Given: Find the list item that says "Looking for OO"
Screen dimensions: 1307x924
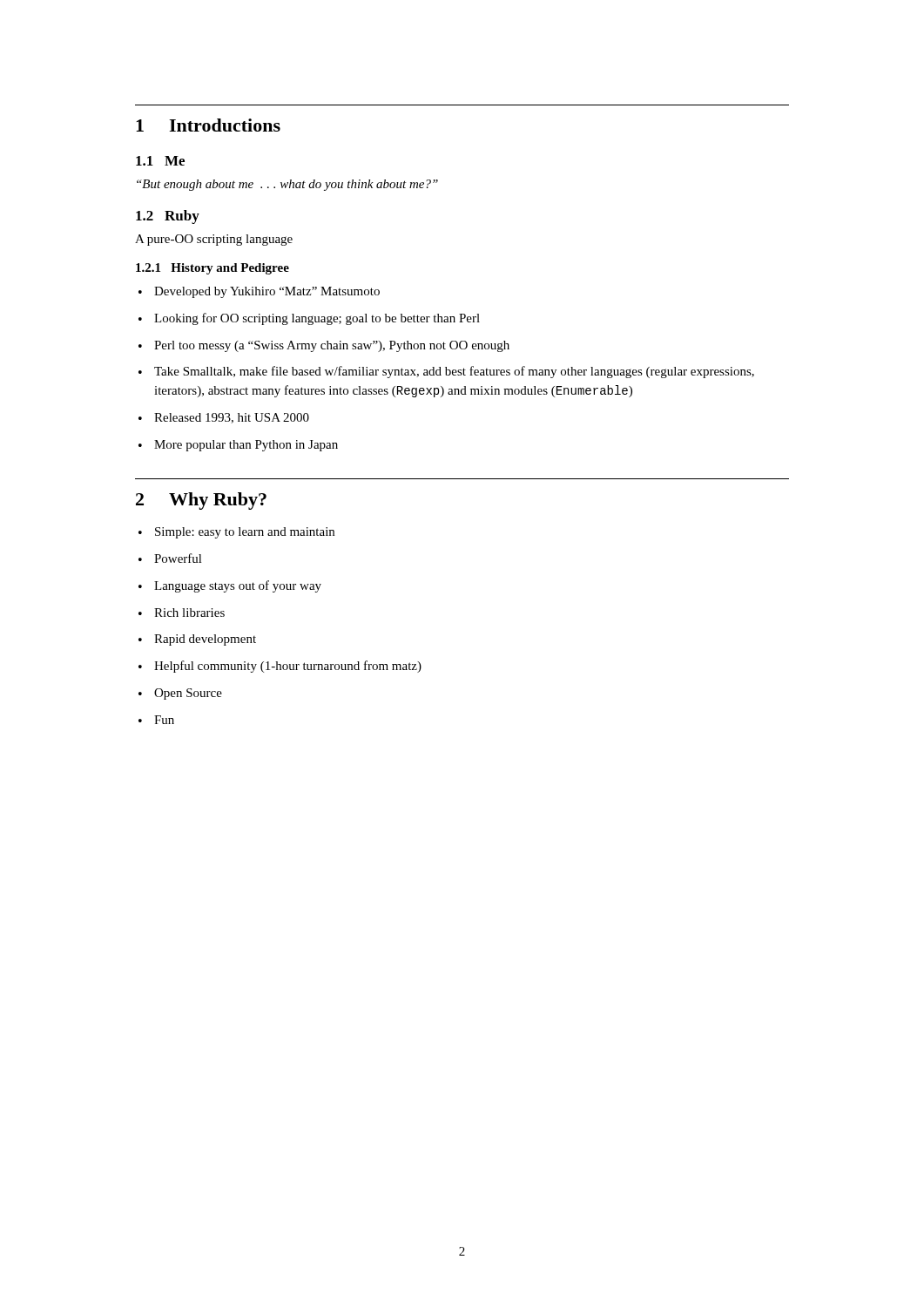Looking at the screenshot, I should pos(462,319).
